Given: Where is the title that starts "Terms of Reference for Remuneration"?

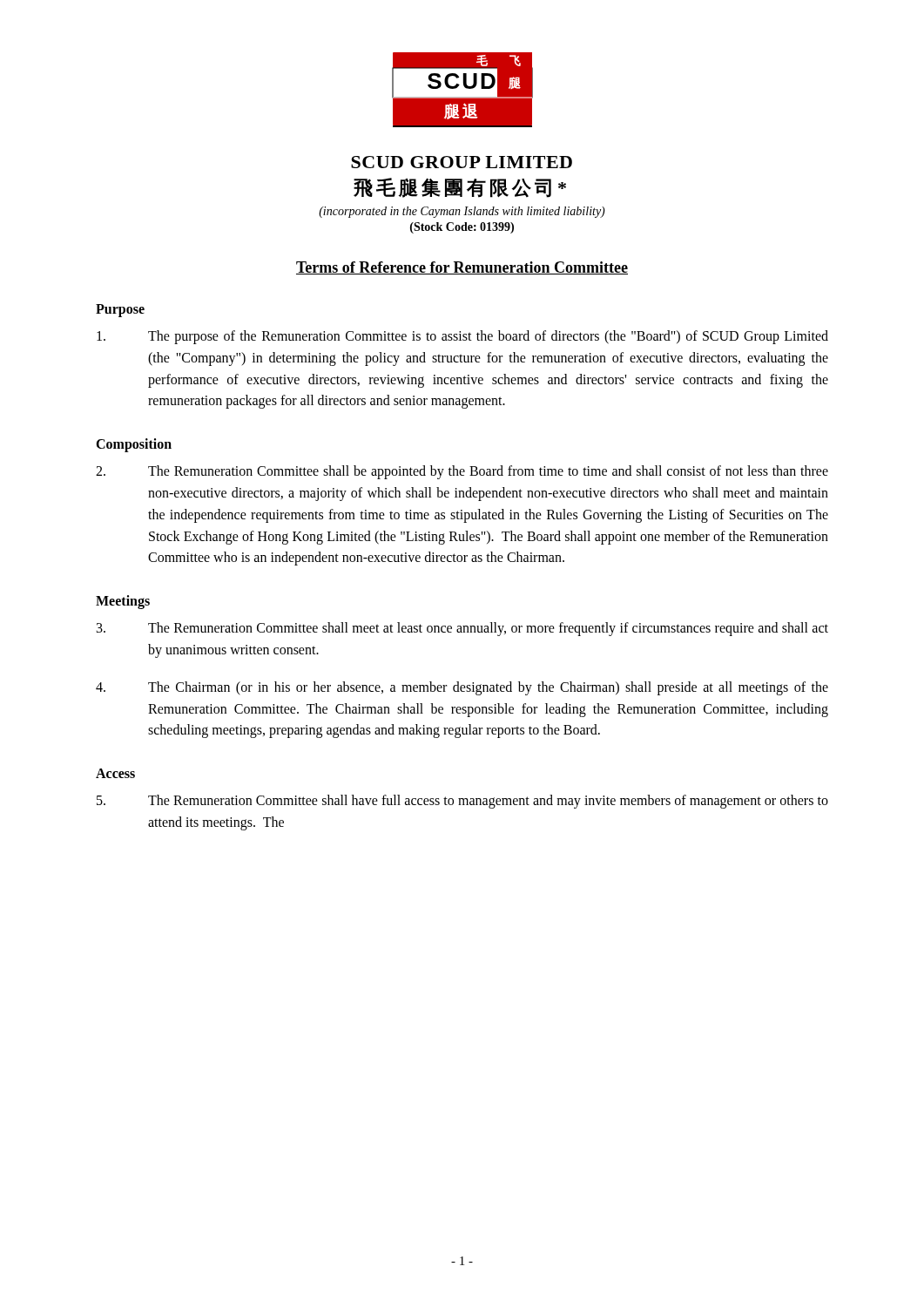Looking at the screenshot, I should [462, 267].
